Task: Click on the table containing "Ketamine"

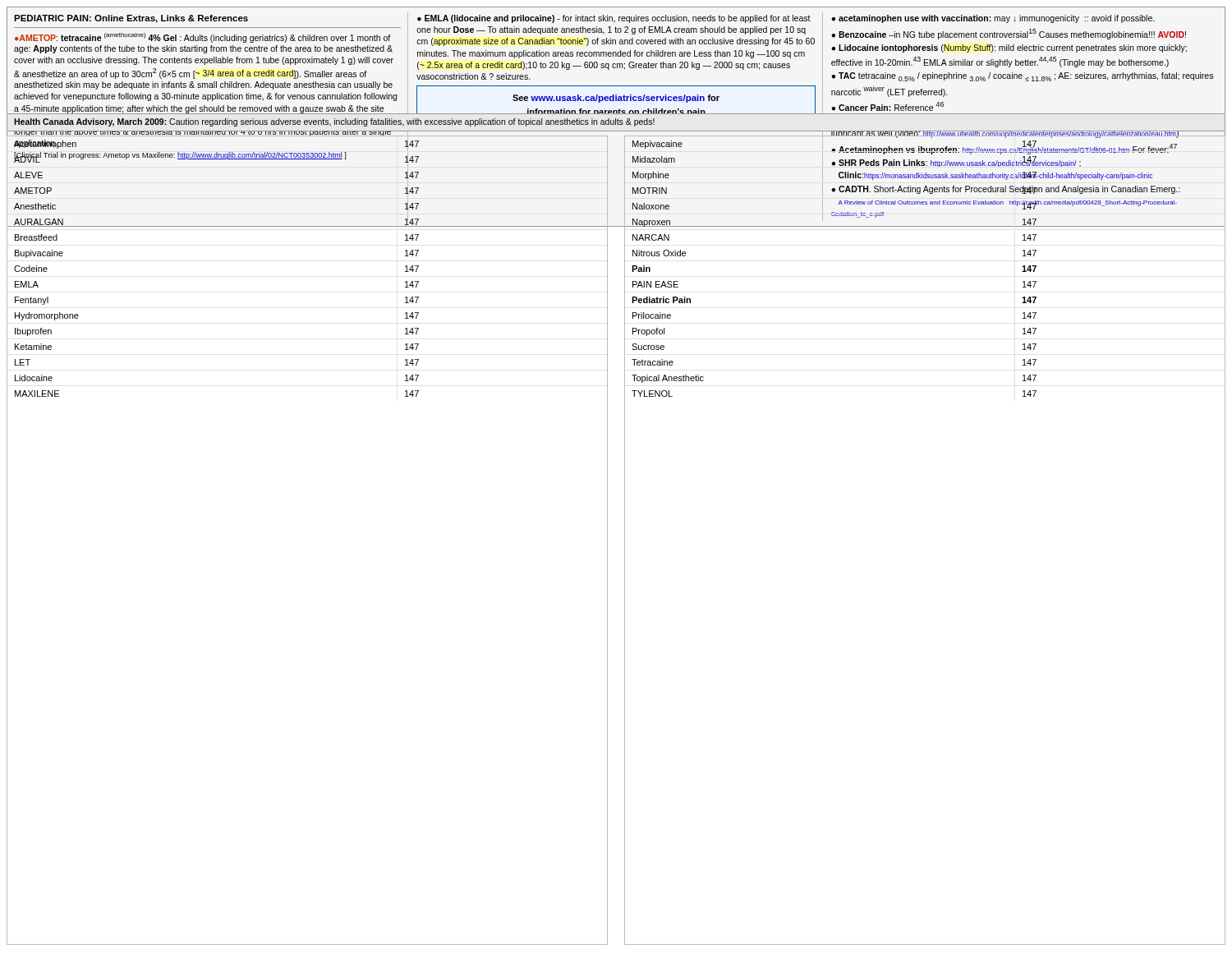Action: (307, 540)
